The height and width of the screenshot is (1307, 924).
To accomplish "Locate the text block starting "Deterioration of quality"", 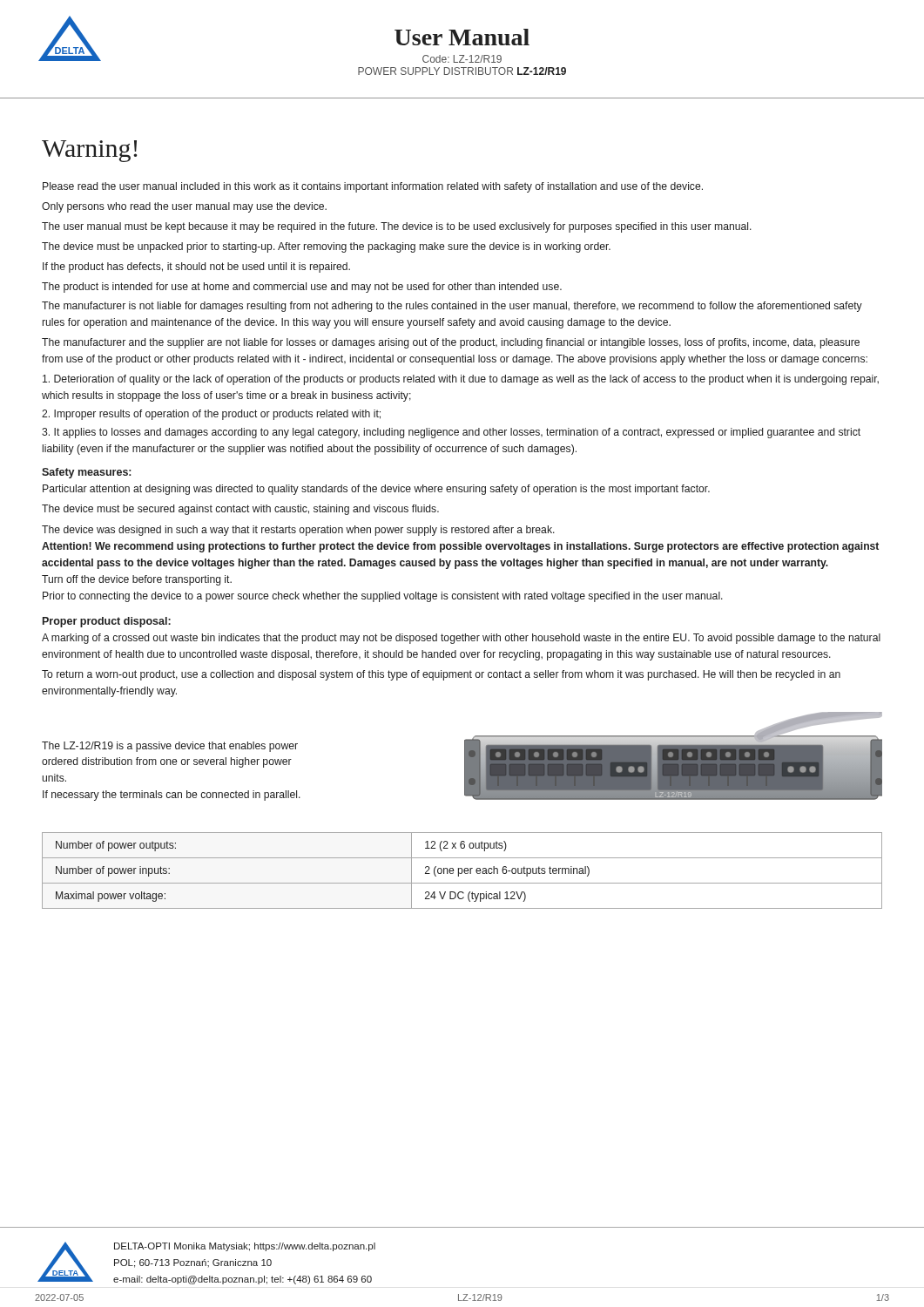I will point(461,387).
